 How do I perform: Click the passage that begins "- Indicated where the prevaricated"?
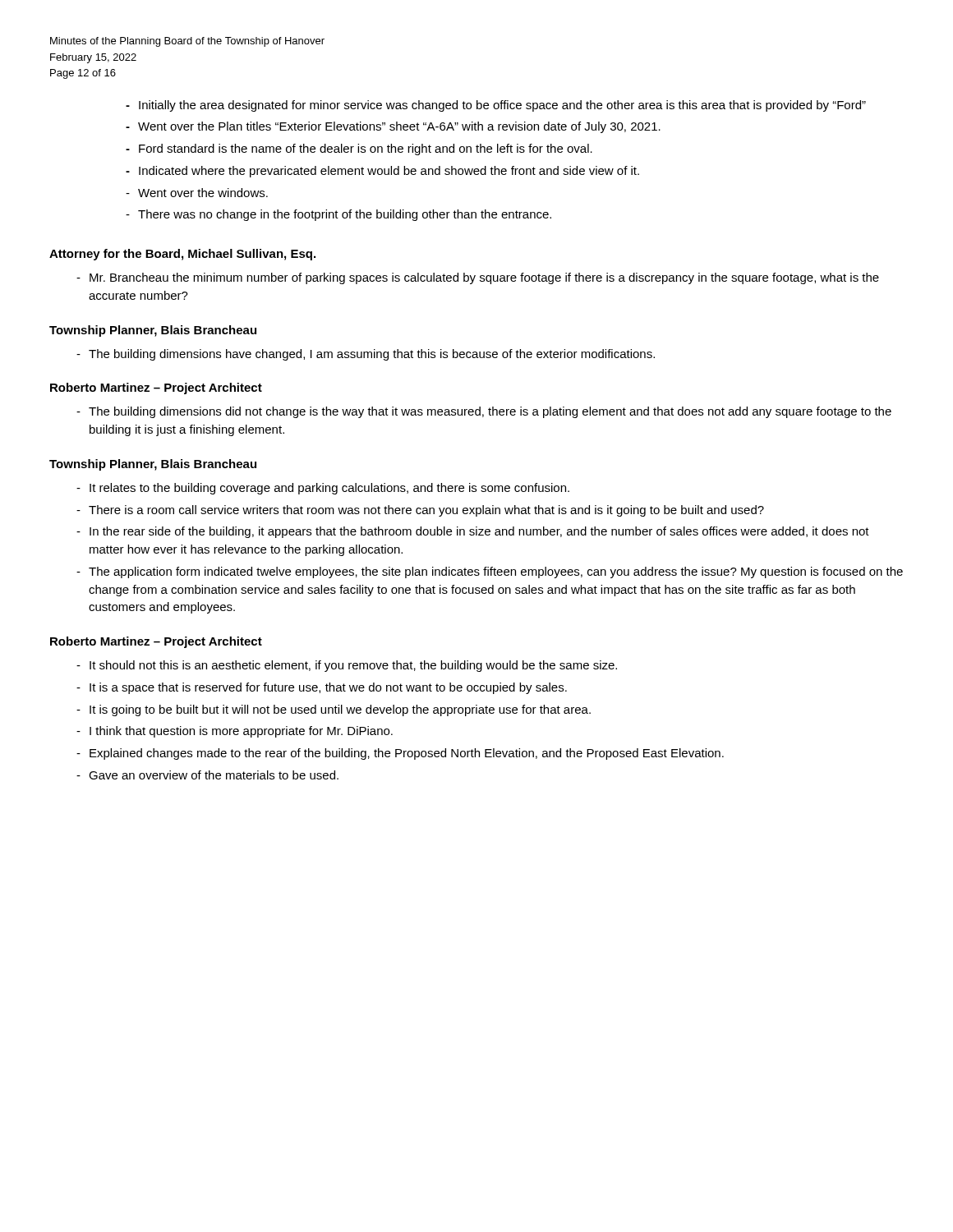click(501, 171)
